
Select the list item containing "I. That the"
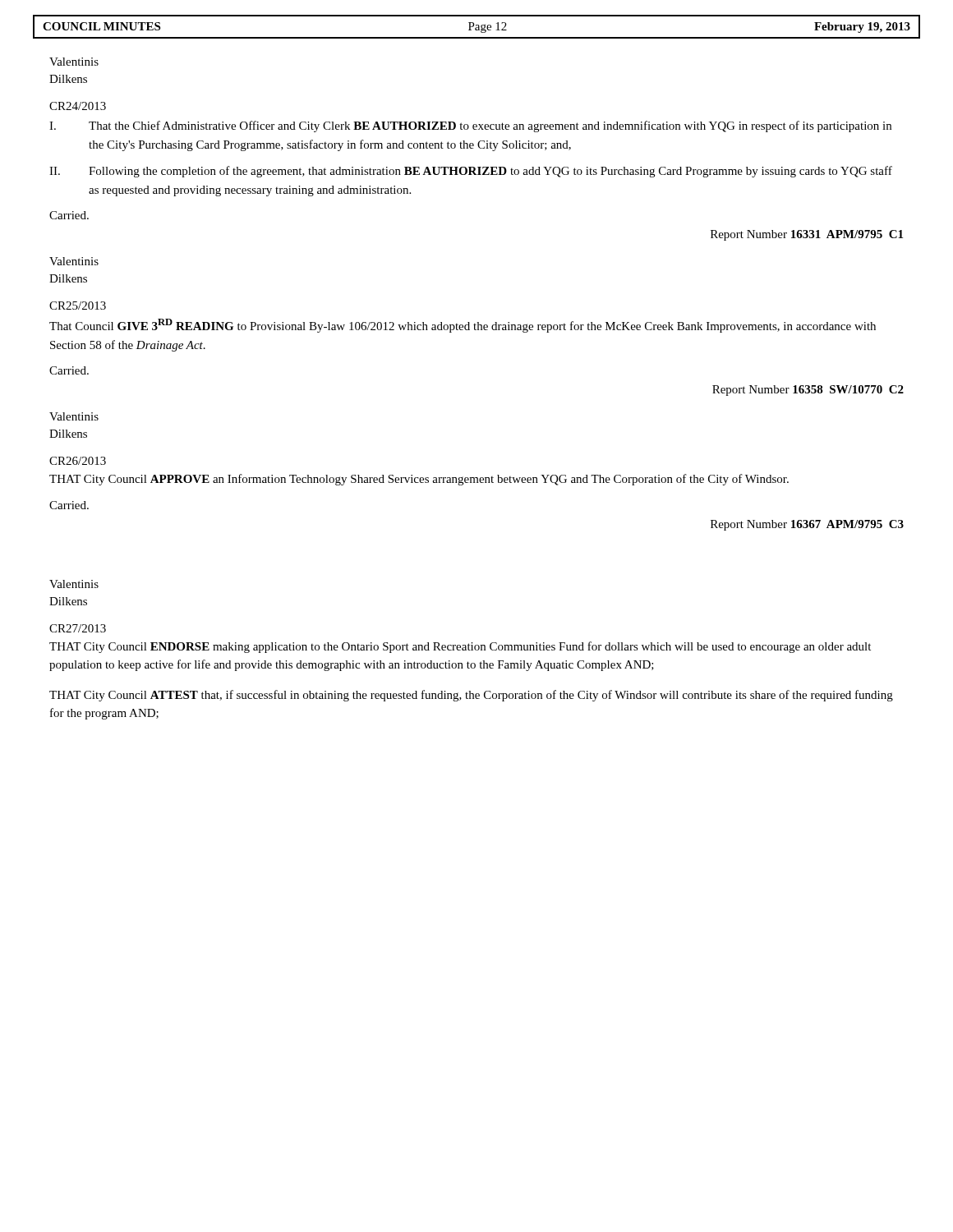pos(476,135)
